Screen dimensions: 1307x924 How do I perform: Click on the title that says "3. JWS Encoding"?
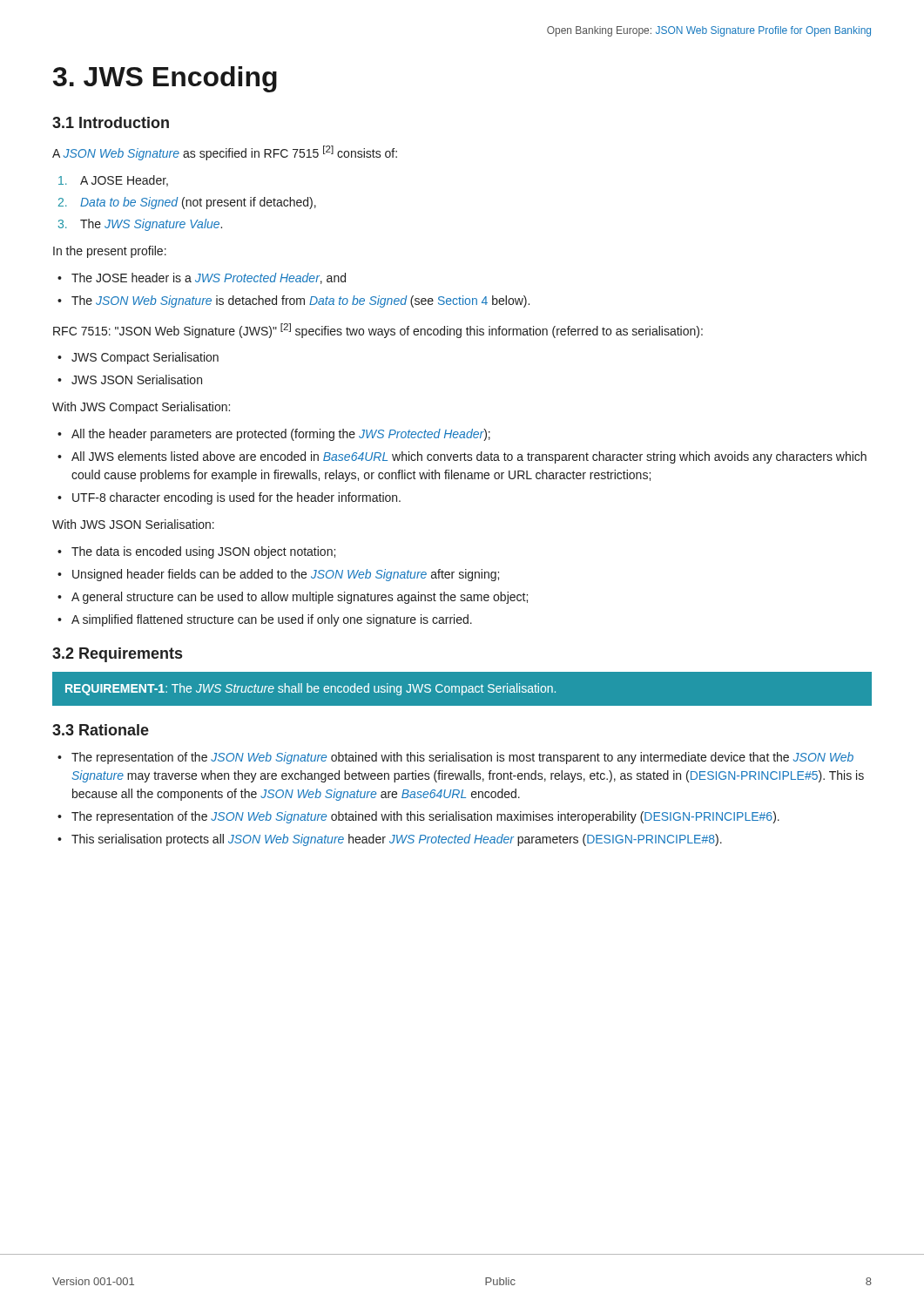165,79
